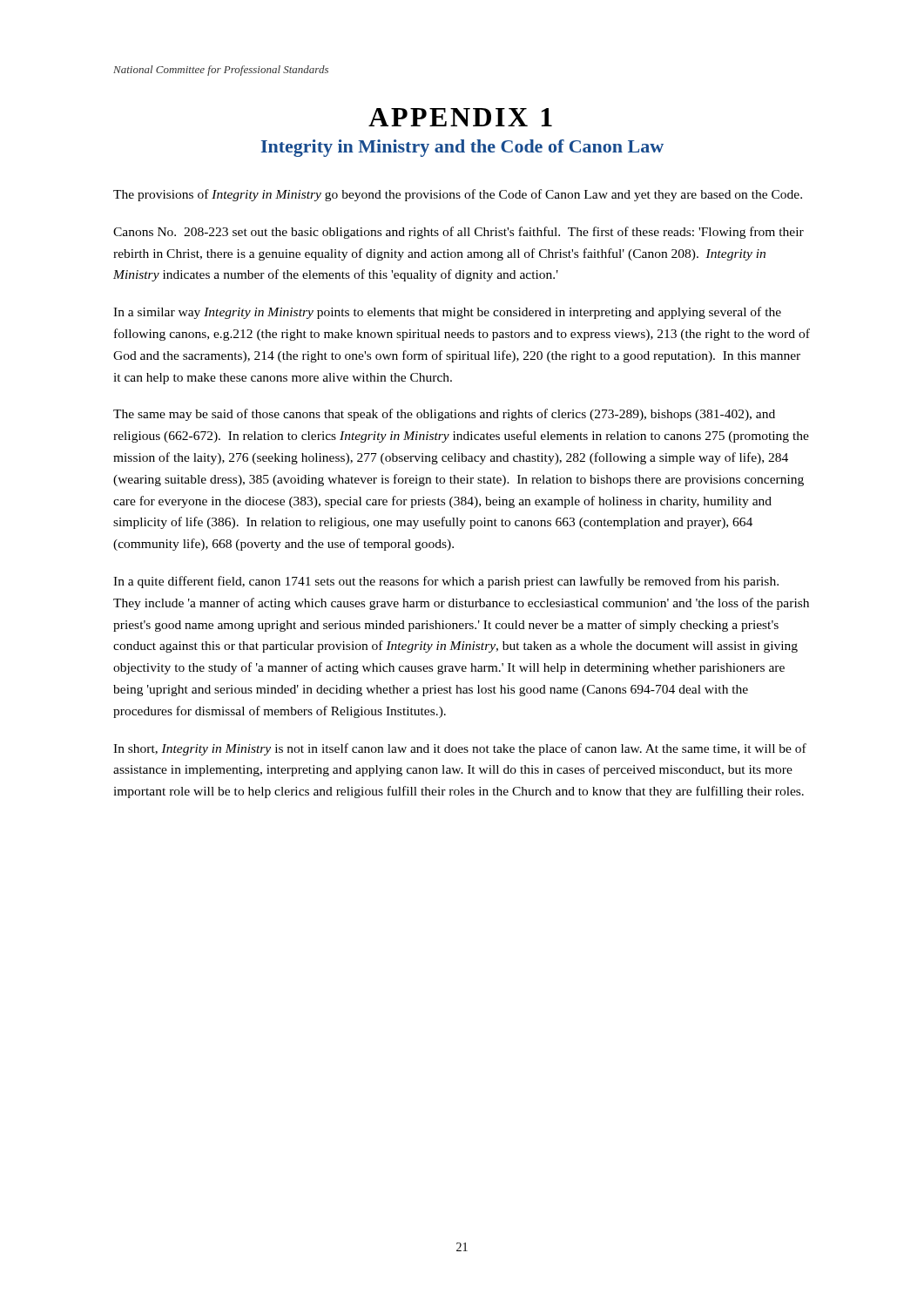Locate the element starting "In a similar way Integrity in Ministry points"

coord(461,344)
